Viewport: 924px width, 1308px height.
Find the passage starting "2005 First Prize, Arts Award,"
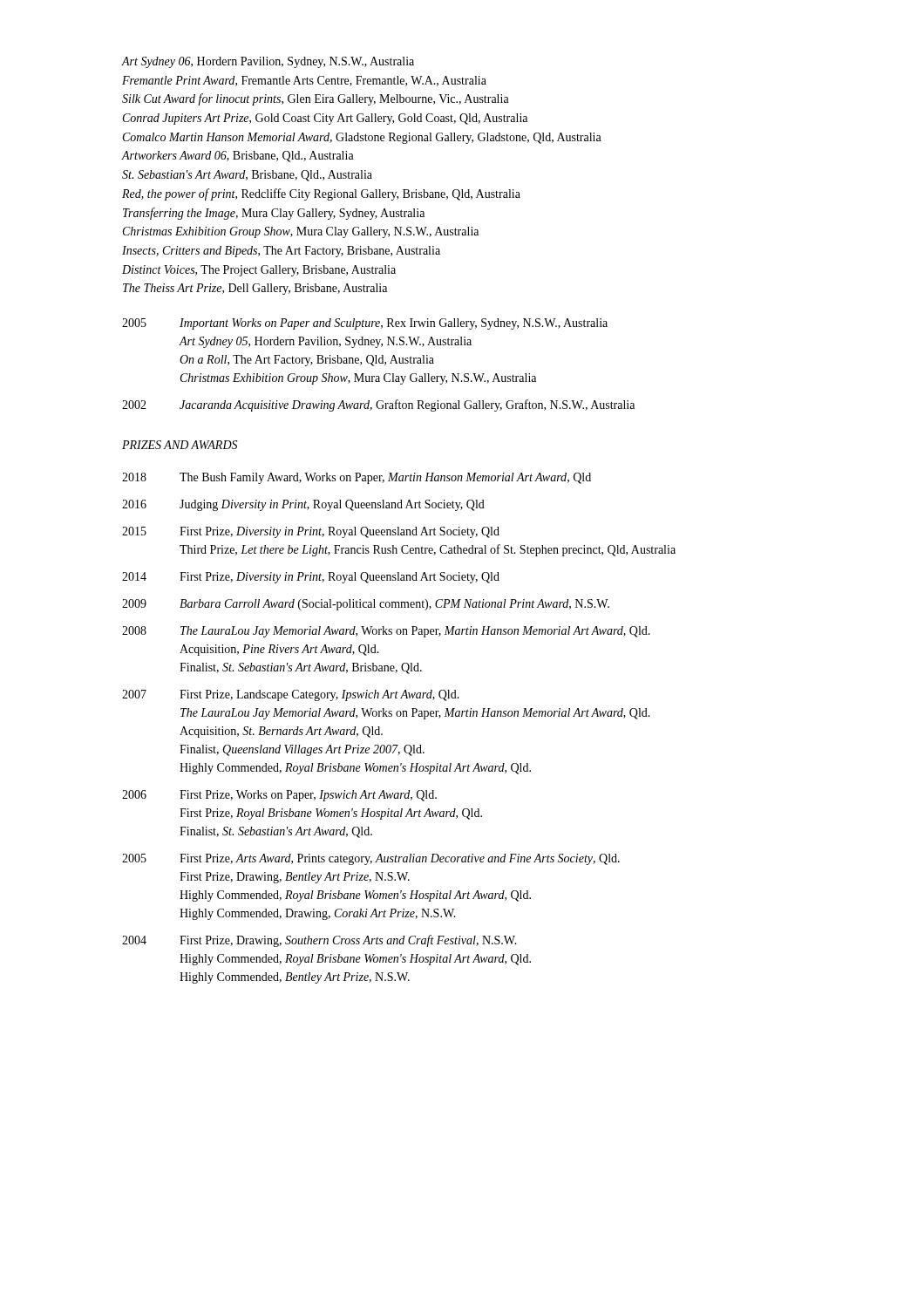click(x=479, y=886)
